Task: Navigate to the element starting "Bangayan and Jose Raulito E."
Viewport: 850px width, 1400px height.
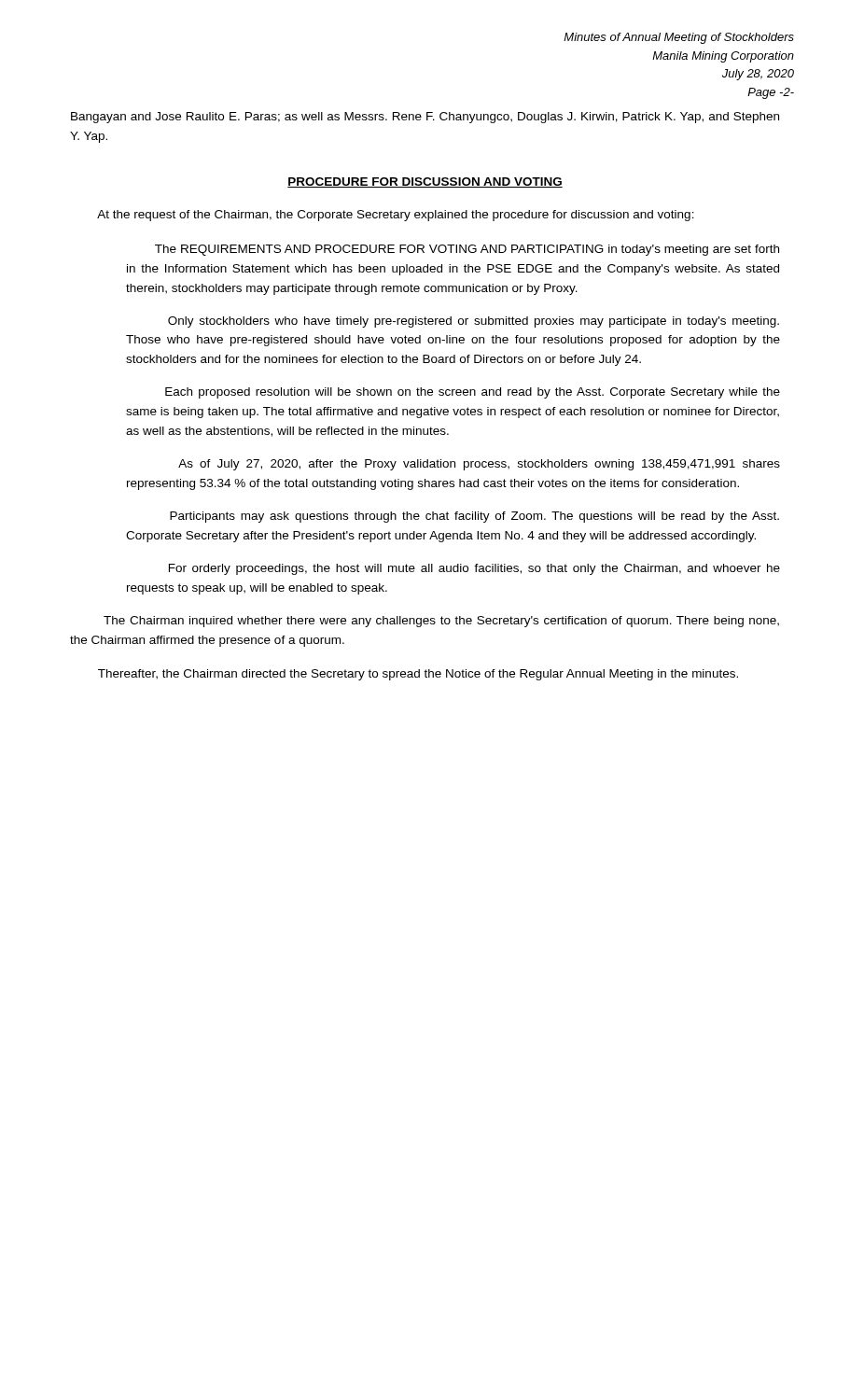Action: click(425, 126)
